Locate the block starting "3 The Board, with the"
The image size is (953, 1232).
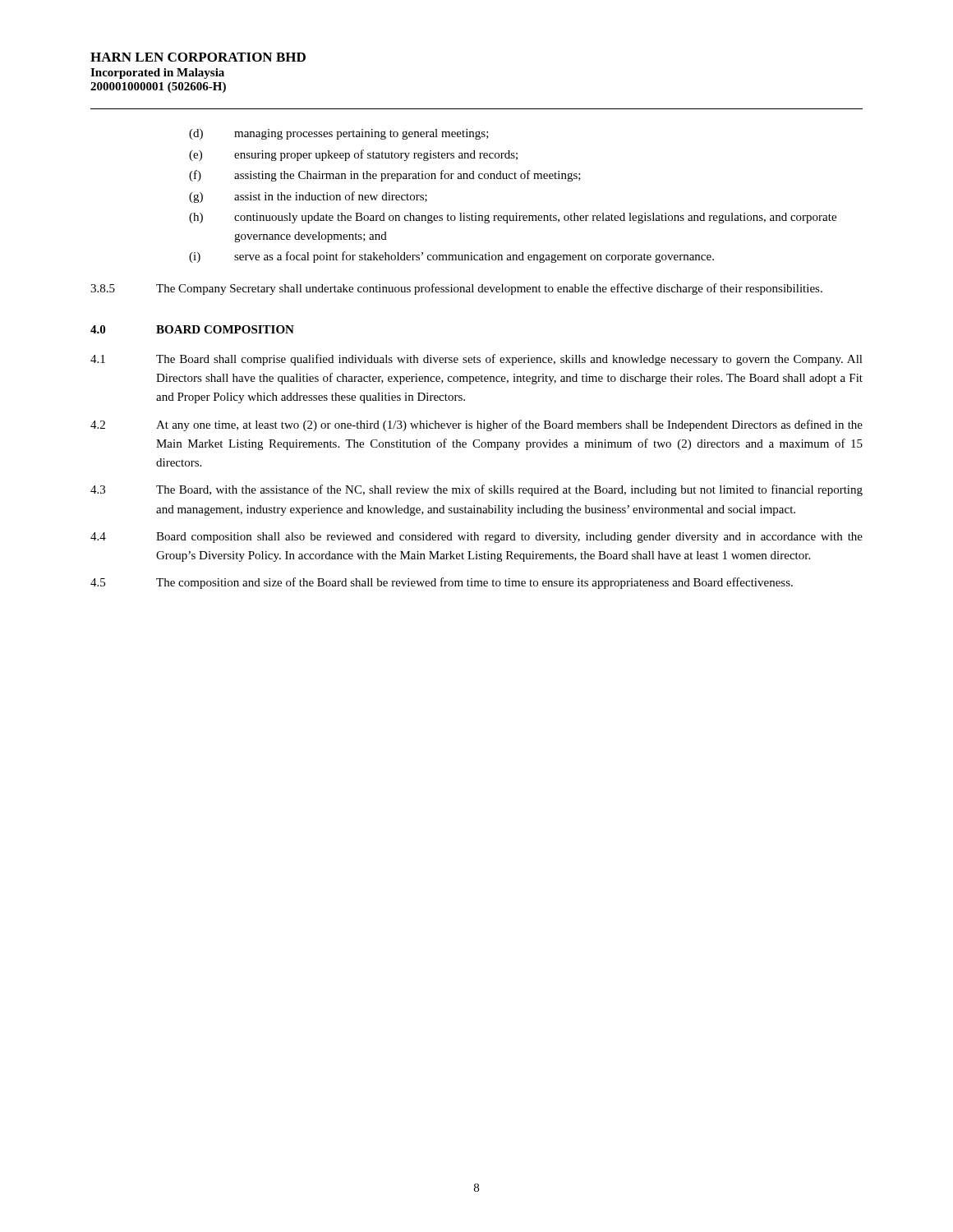coord(476,500)
